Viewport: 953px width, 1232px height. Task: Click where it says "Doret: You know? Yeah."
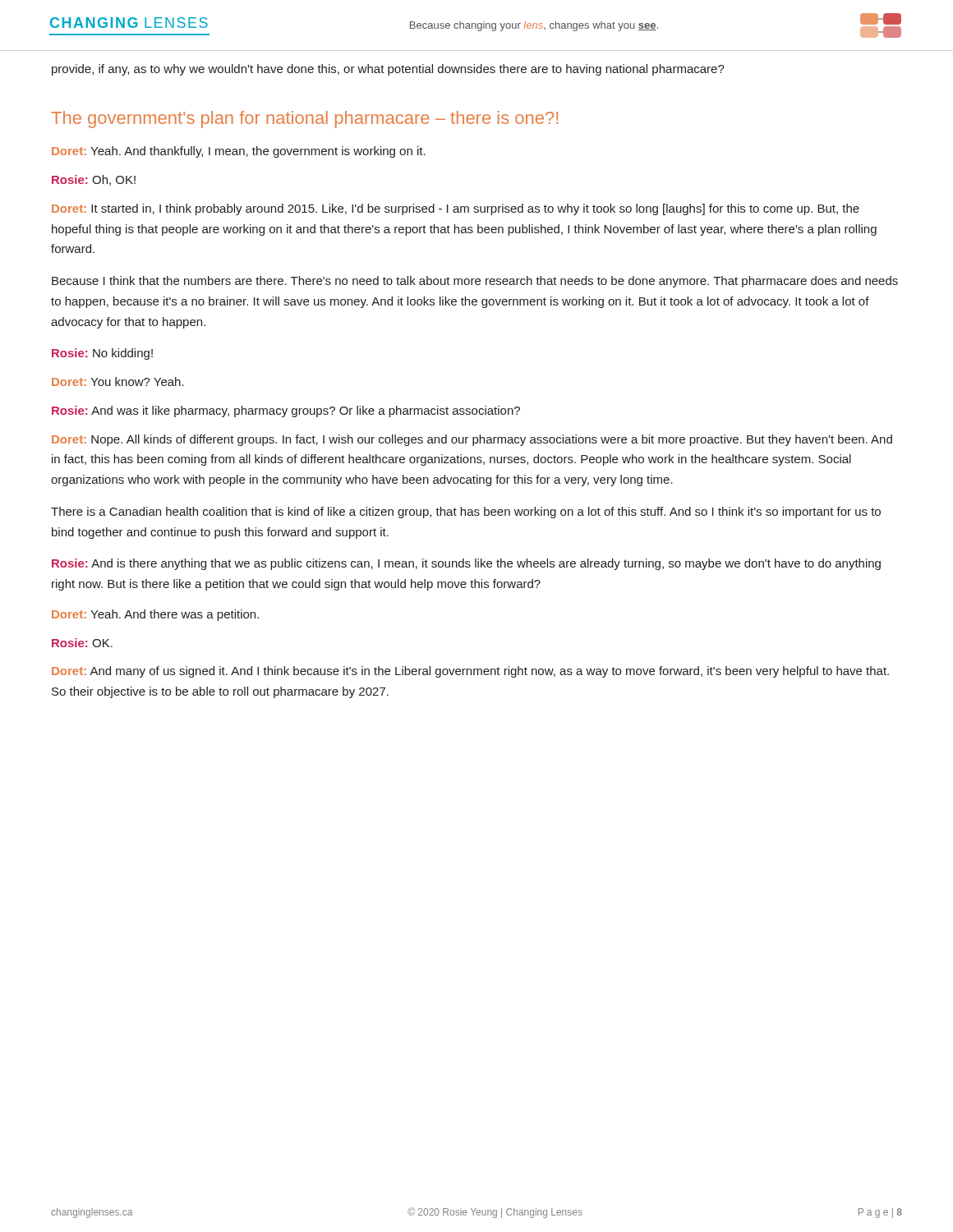coord(118,382)
